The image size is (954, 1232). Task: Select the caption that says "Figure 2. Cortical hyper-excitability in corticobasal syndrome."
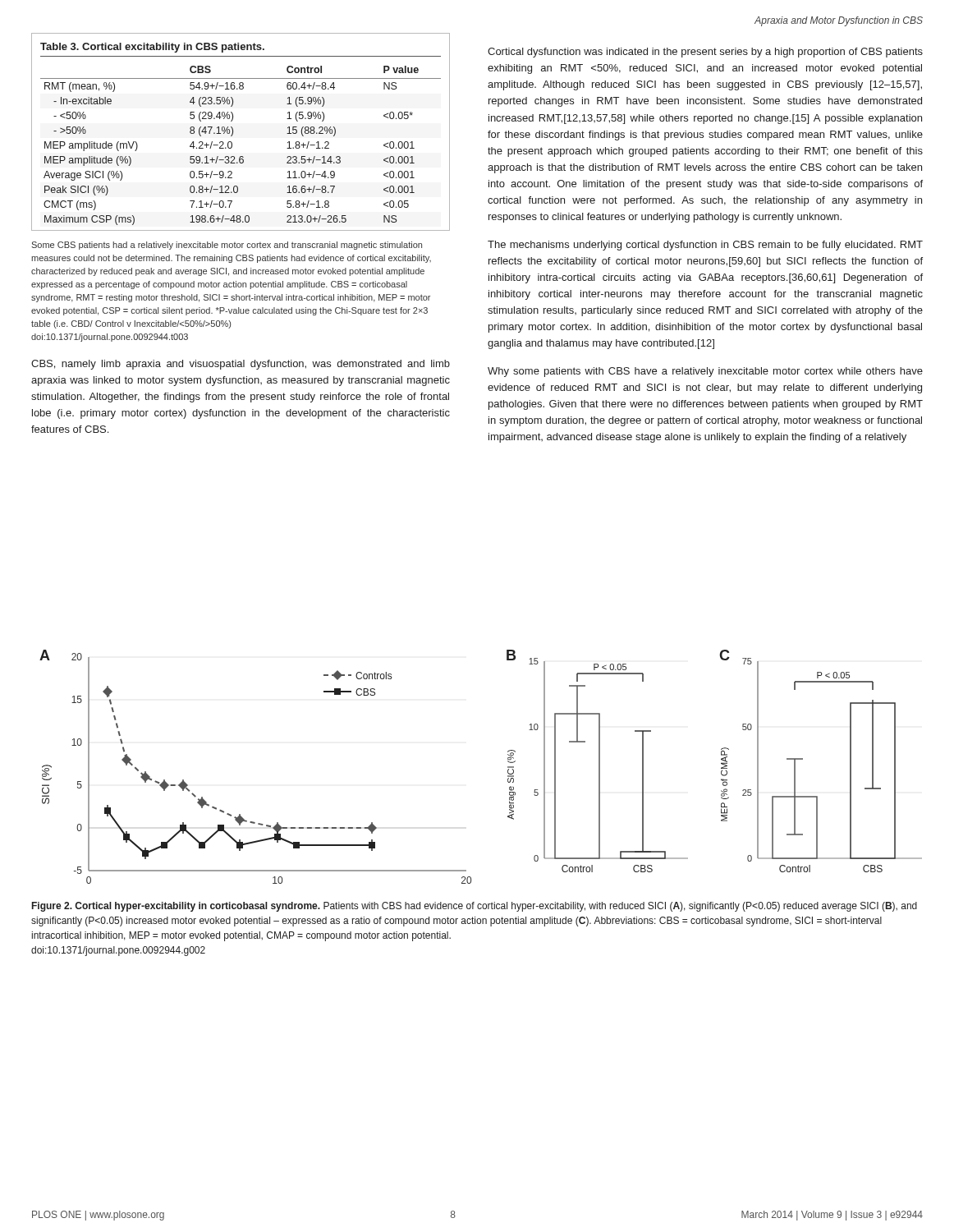(474, 928)
